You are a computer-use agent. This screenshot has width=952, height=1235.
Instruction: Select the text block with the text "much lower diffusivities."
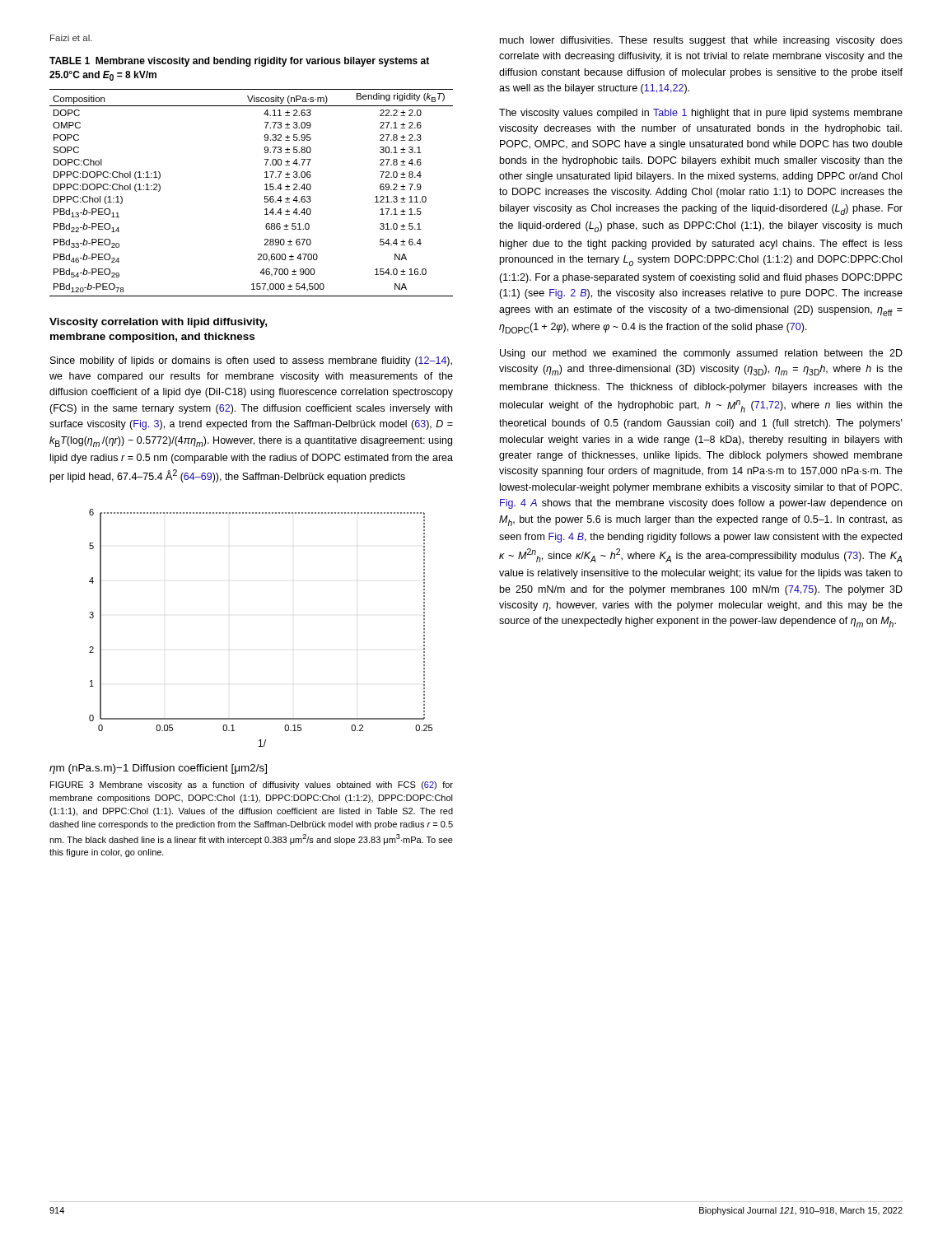(701, 64)
